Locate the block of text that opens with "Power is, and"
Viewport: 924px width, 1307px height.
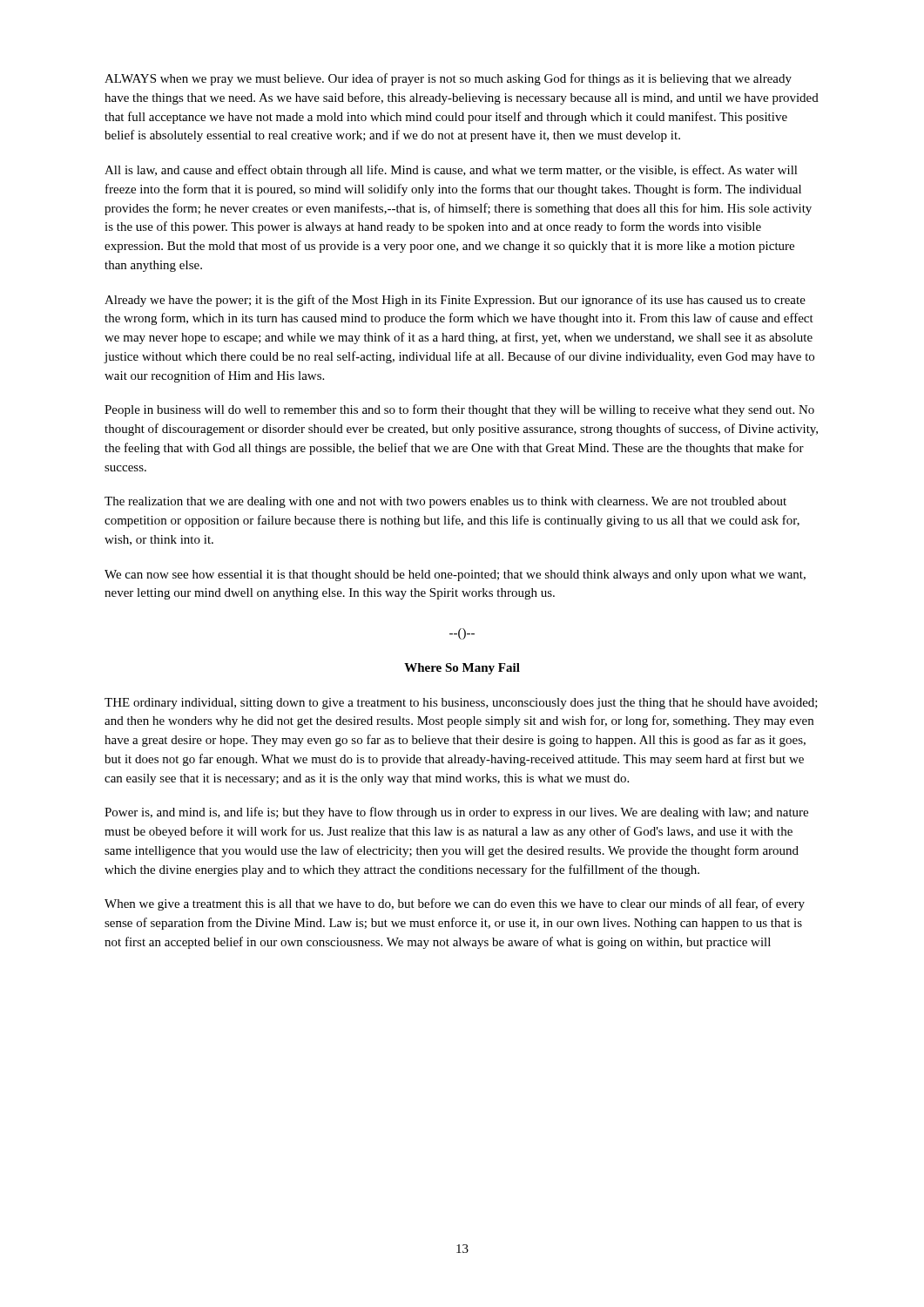tap(457, 841)
